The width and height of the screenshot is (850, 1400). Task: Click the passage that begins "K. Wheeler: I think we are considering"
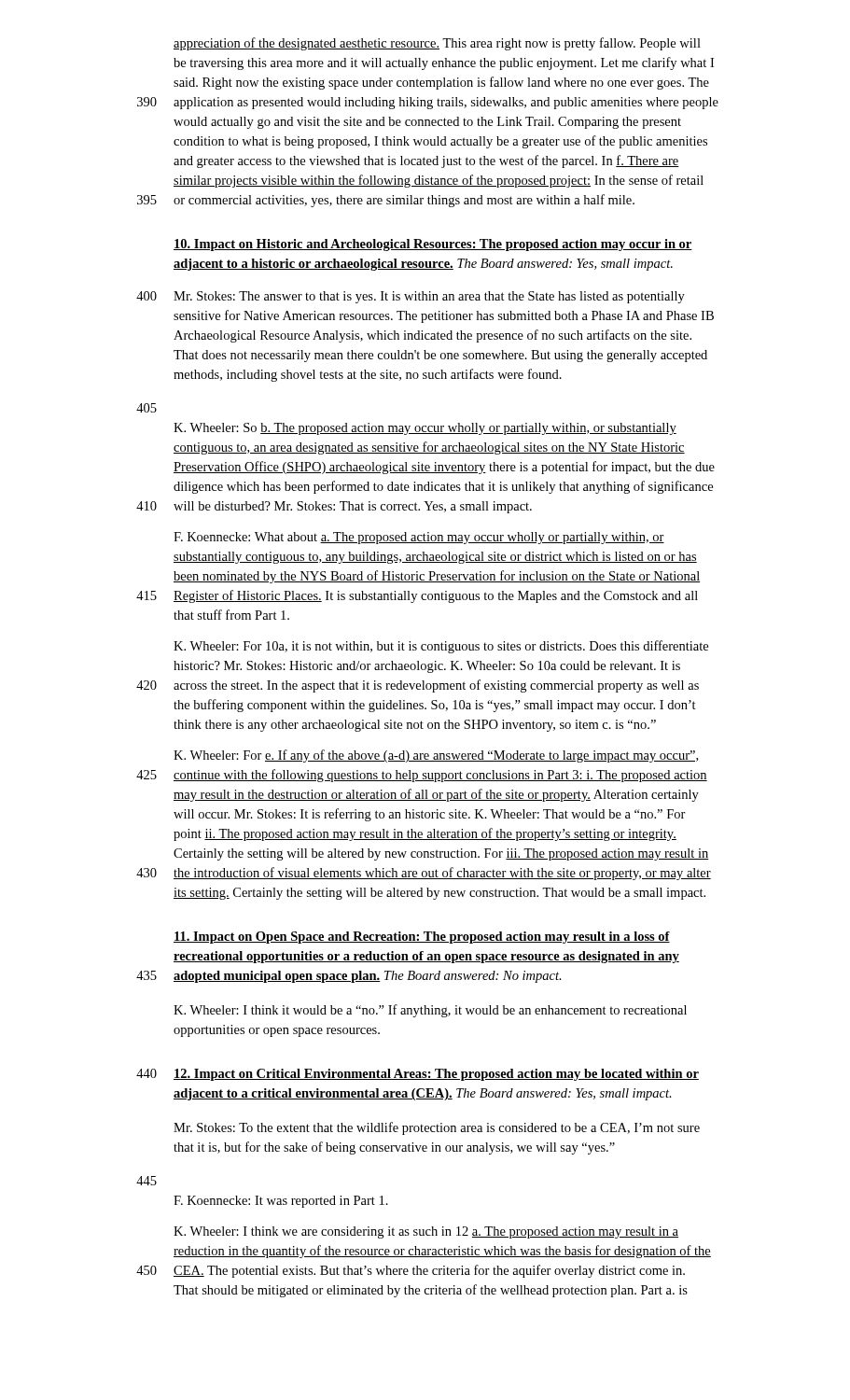(442, 1261)
